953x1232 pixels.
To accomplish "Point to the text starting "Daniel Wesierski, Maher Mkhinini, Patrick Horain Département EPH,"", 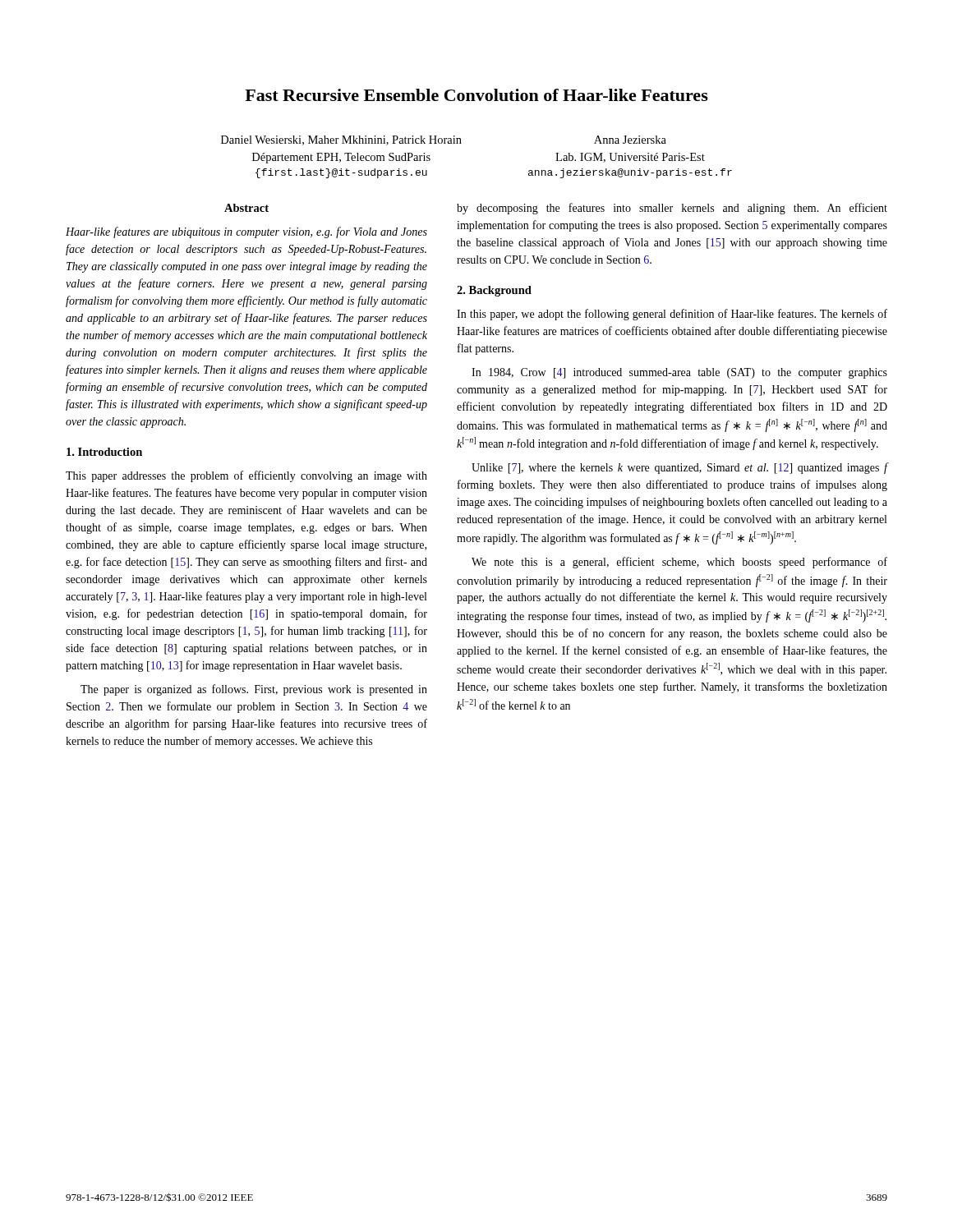I will coord(444,140).
